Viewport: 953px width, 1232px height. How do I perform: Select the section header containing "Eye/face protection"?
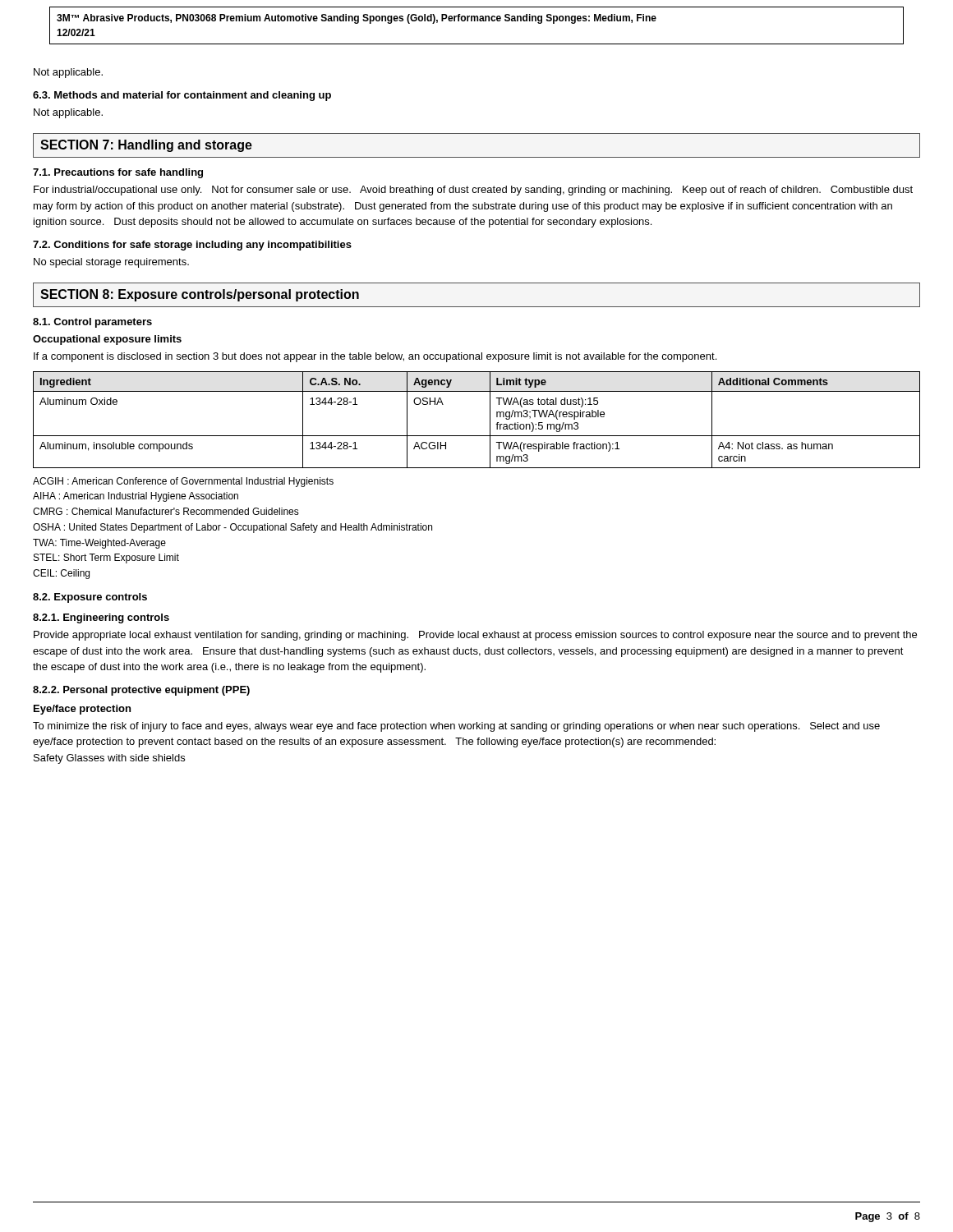82,708
